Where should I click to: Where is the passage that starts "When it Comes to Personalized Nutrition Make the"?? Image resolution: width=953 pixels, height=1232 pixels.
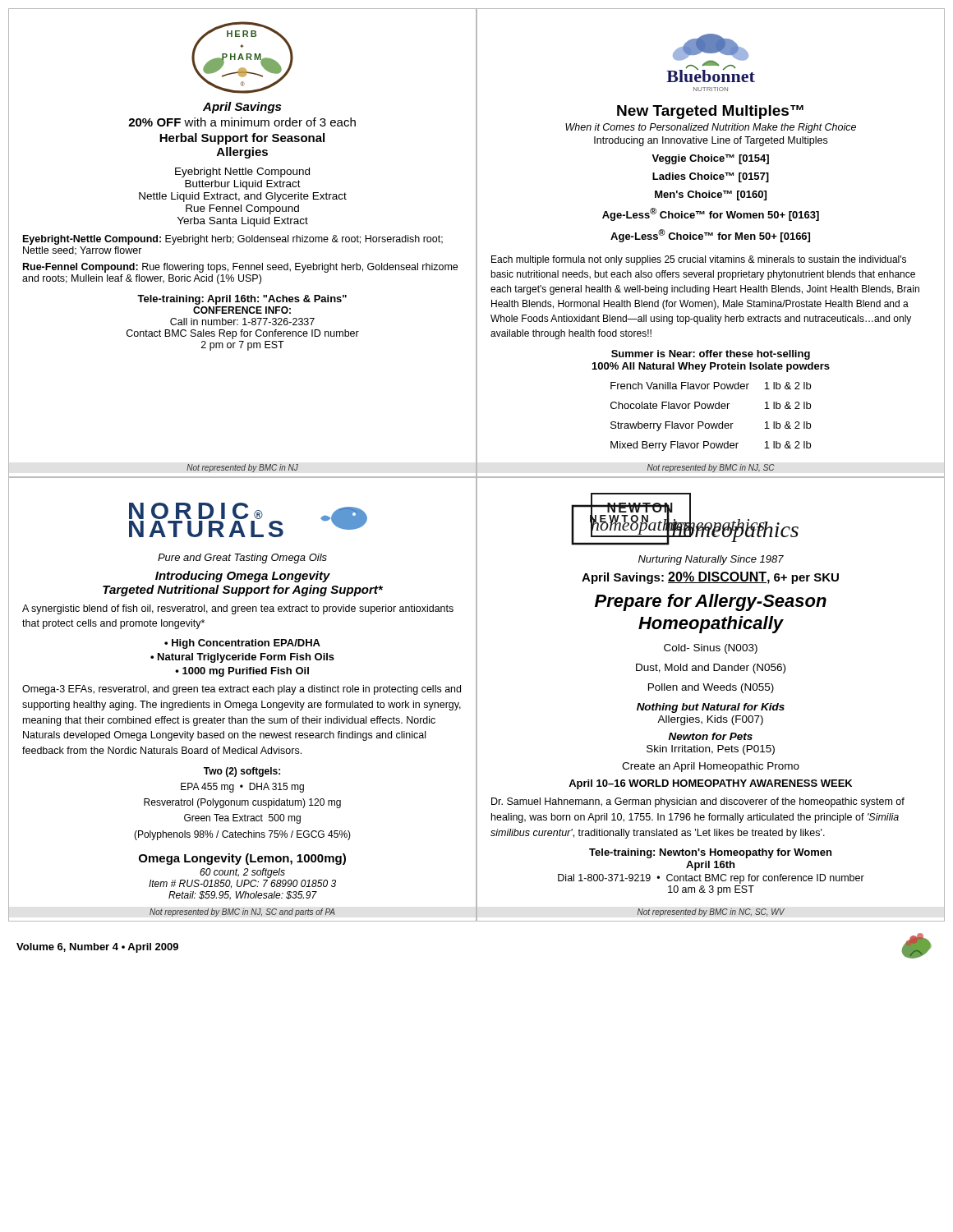tap(711, 184)
